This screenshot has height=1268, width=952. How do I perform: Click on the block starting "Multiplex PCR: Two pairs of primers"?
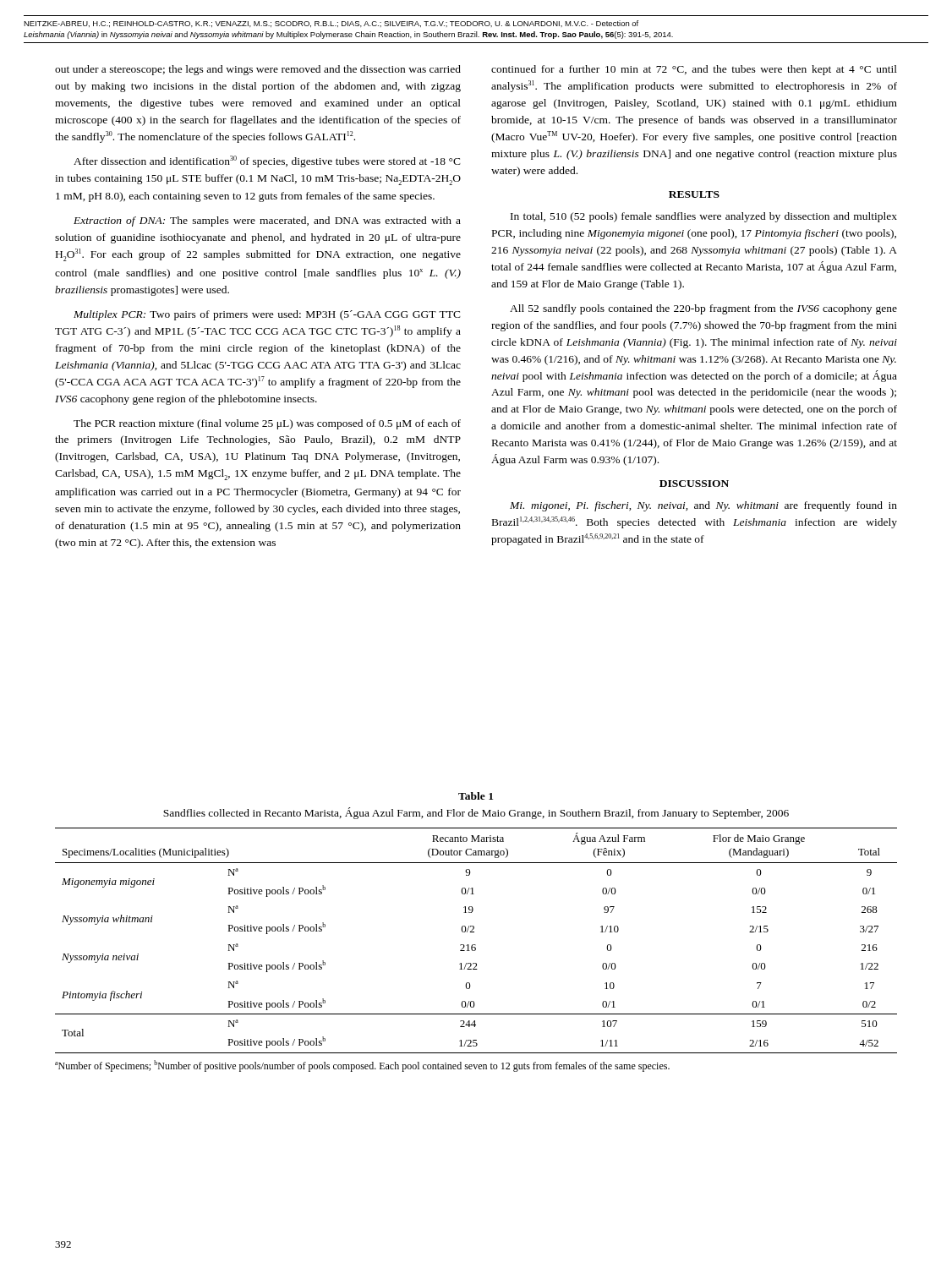(x=258, y=356)
